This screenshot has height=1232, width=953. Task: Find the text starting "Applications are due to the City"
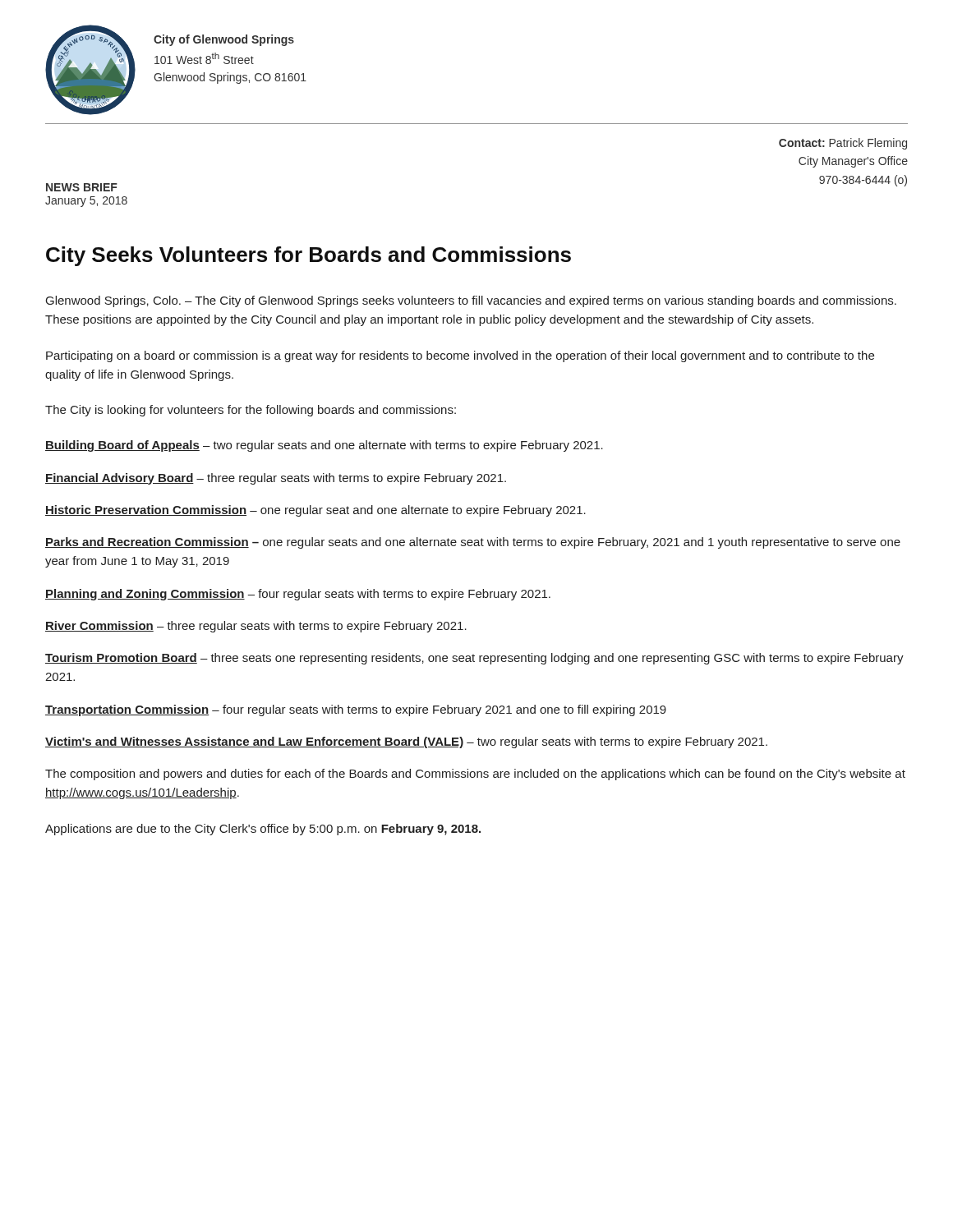point(263,828)
